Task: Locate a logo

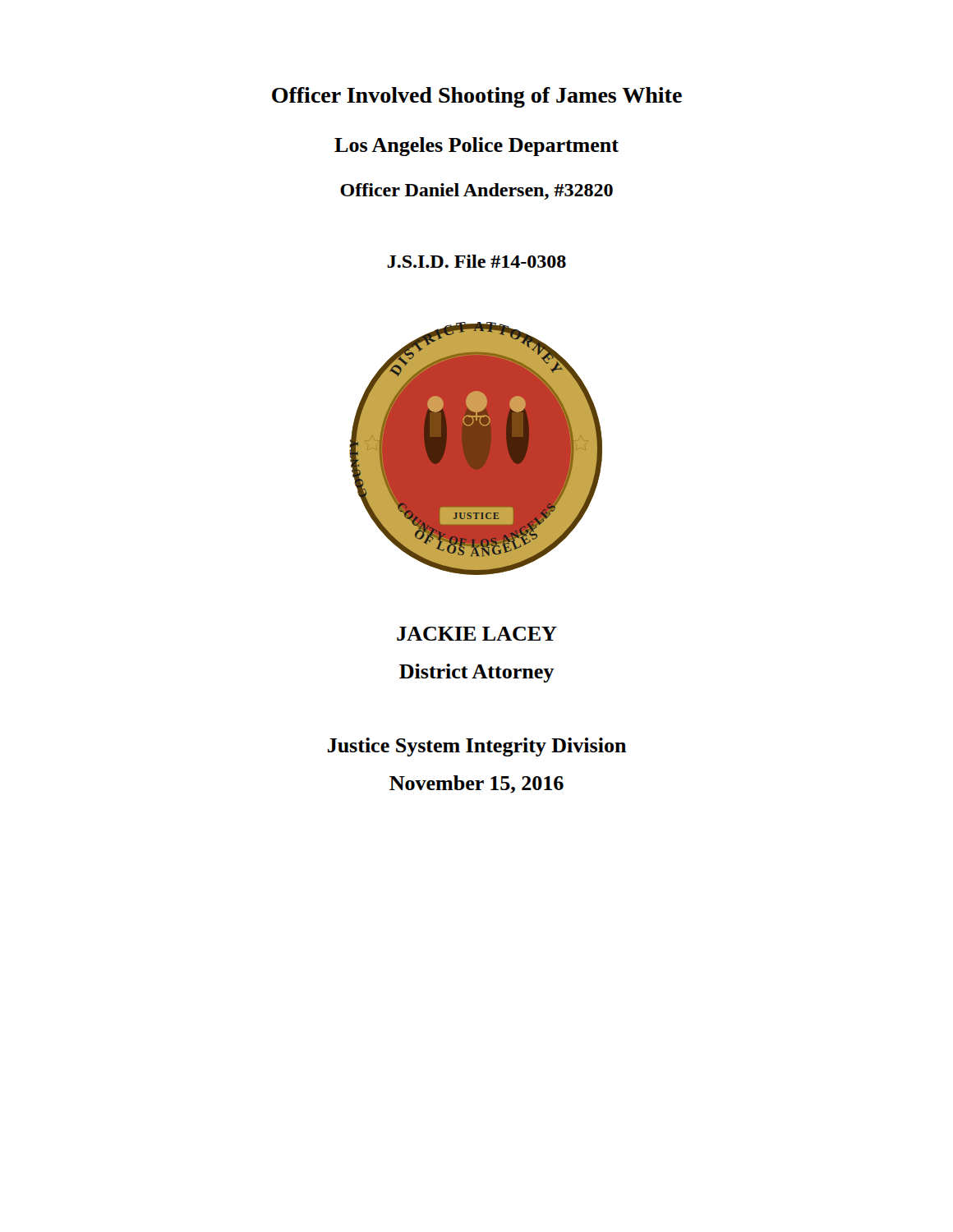Action: 476,449
